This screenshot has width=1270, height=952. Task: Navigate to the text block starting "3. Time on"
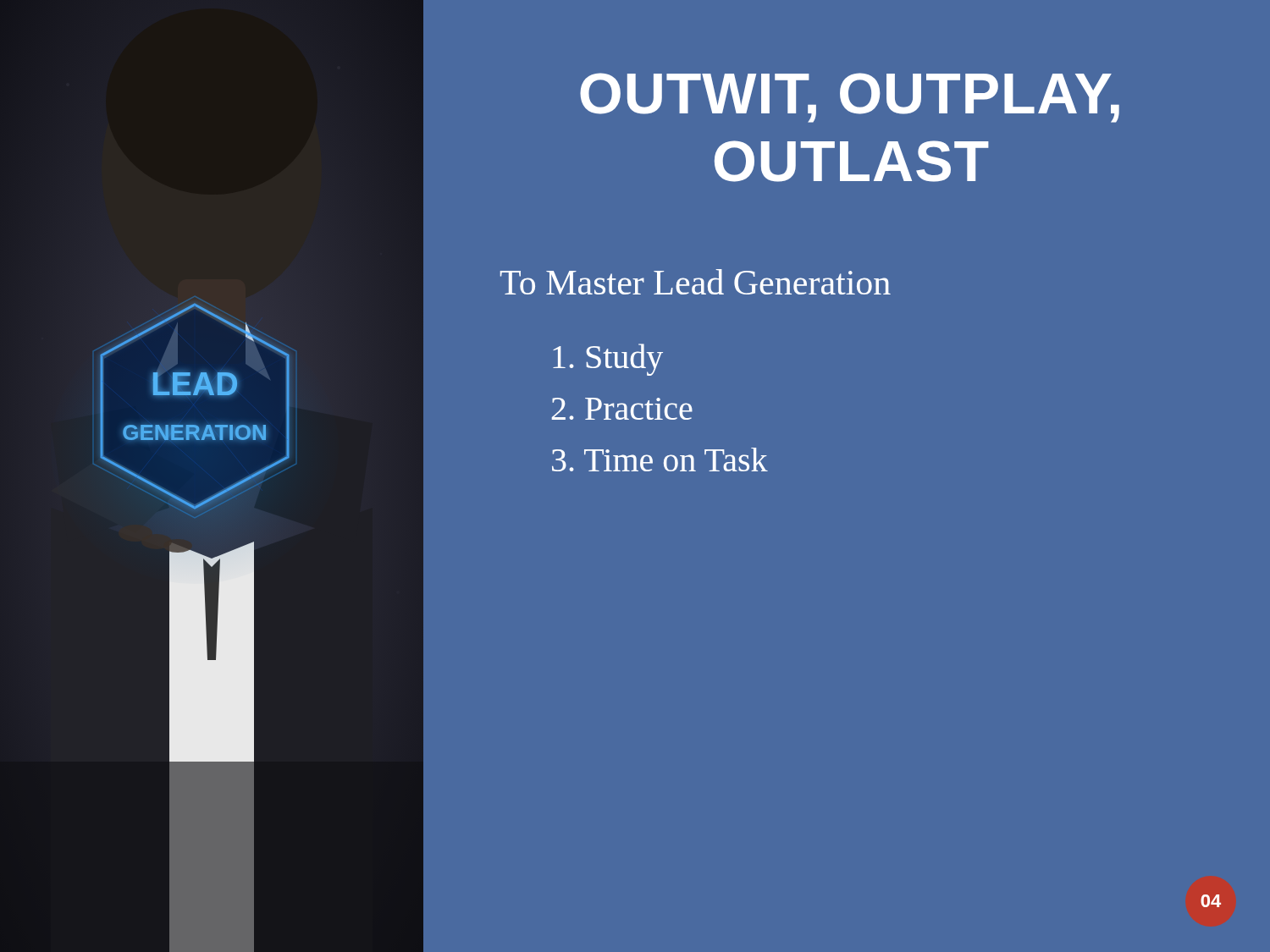coord(659,460)
